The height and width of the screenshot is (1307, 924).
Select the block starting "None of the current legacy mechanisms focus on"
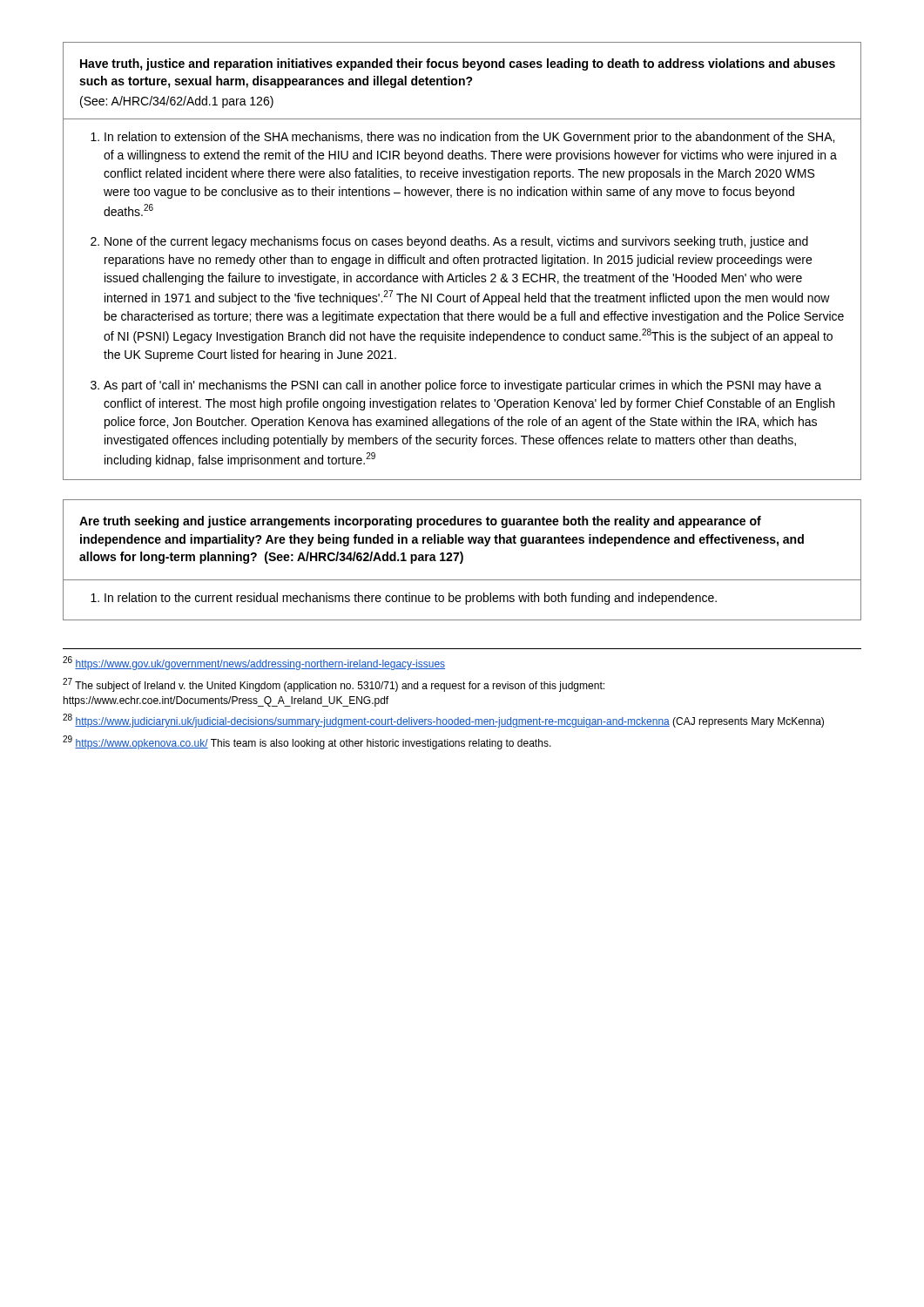474,298
